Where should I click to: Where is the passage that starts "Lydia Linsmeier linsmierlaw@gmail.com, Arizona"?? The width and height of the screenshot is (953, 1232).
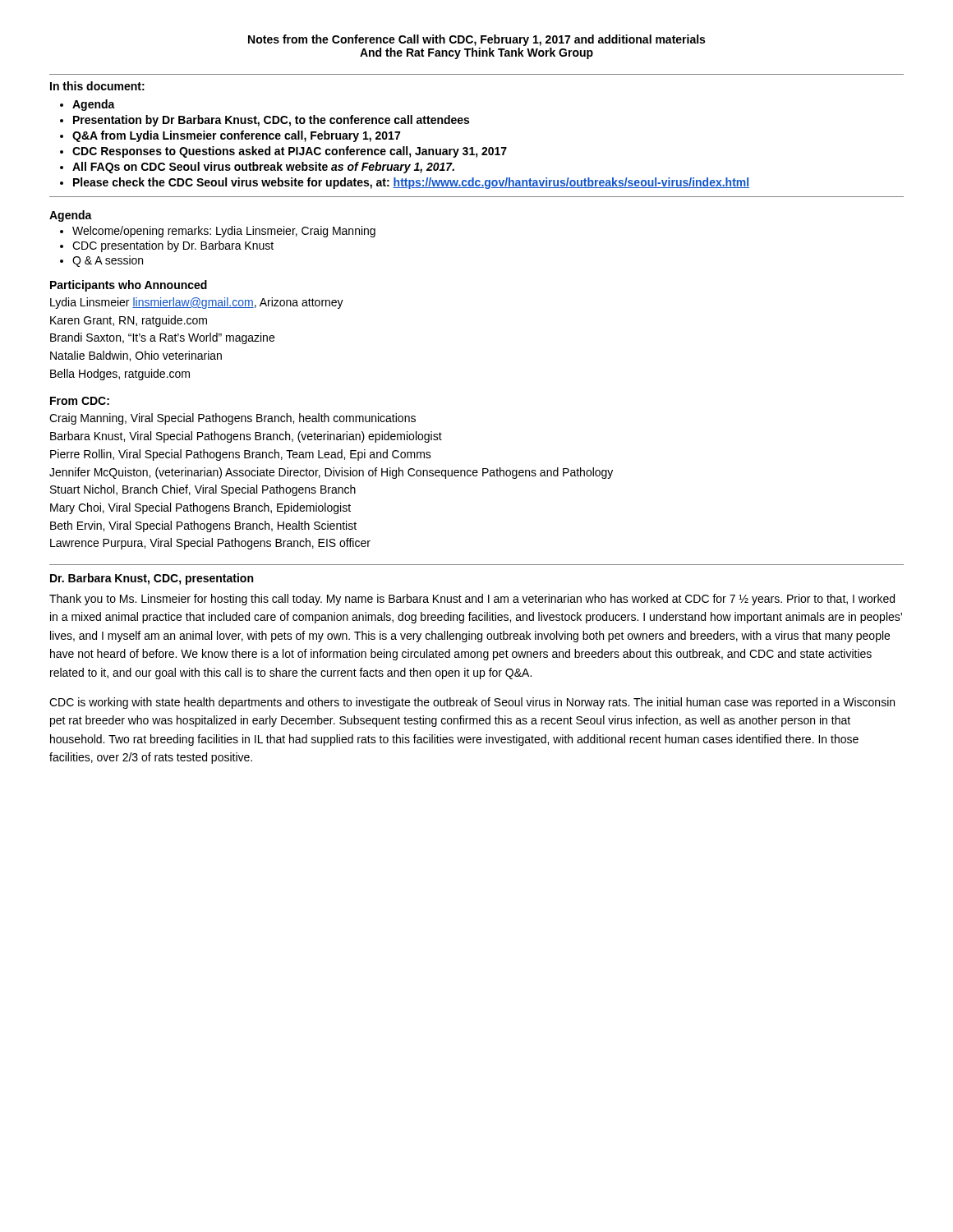(196, 338)
